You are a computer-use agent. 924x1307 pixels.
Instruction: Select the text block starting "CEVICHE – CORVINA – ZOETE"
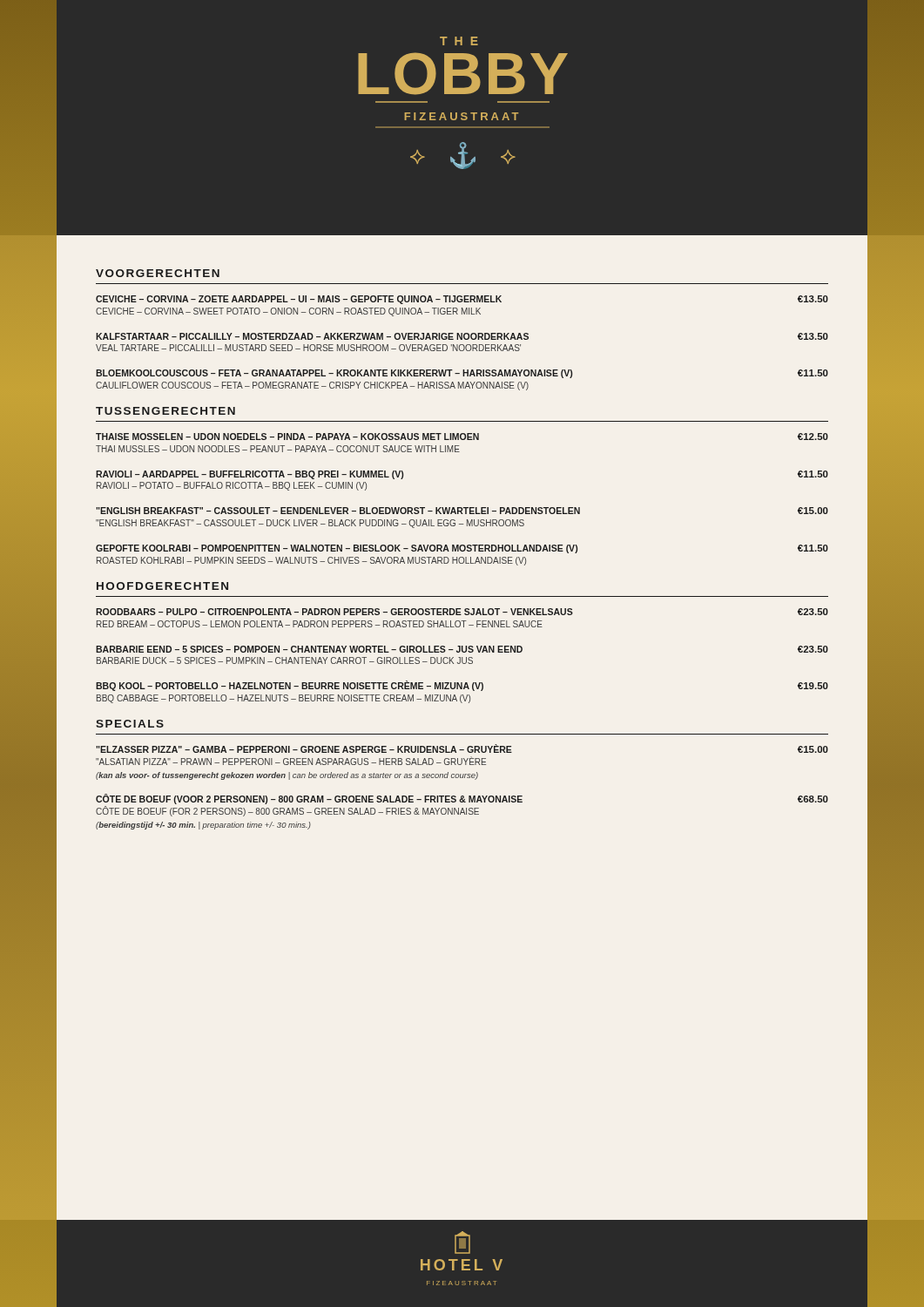pos(462,305)
